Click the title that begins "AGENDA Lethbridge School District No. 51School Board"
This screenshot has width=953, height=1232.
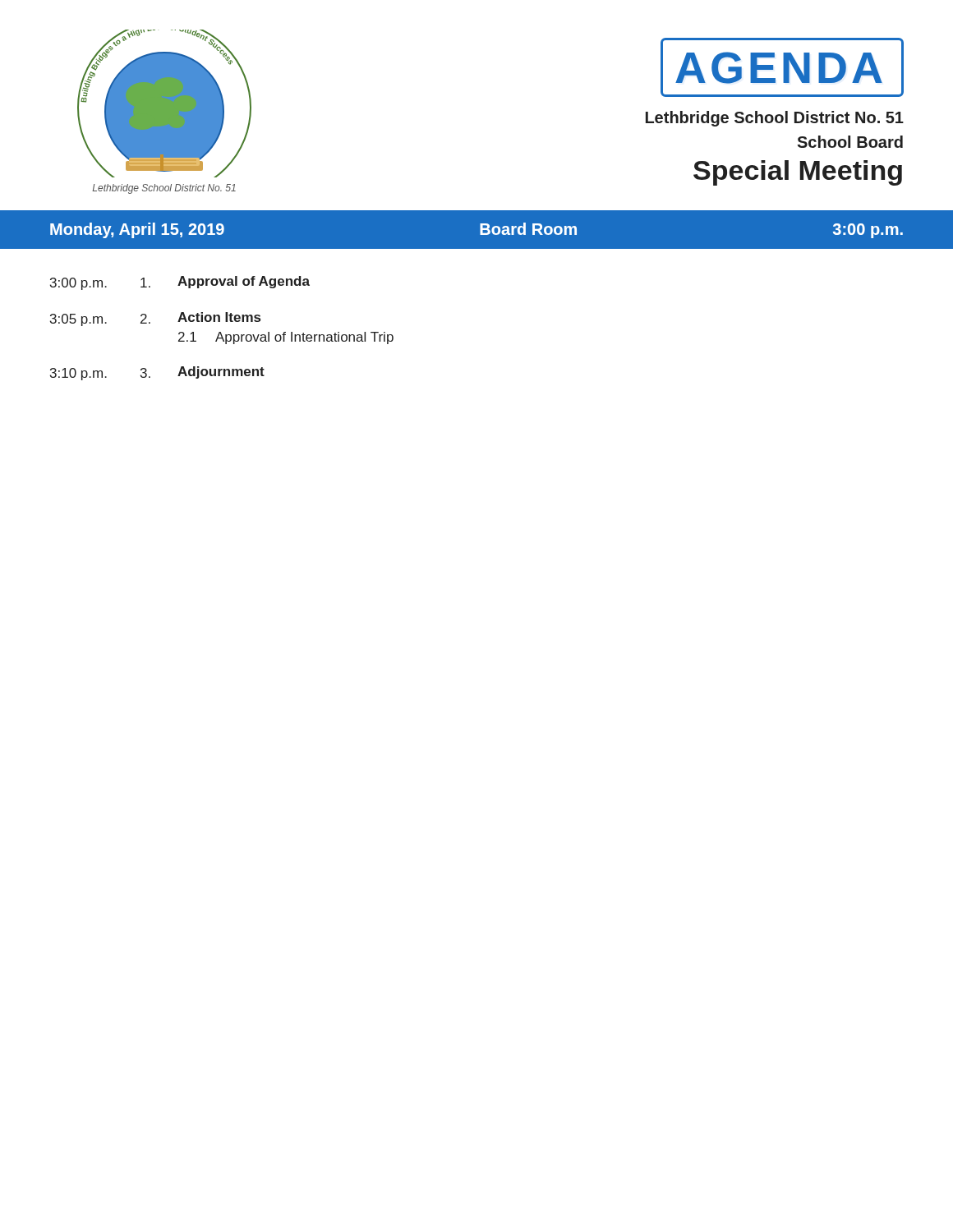pyautogui.click(x=774, y=112)
